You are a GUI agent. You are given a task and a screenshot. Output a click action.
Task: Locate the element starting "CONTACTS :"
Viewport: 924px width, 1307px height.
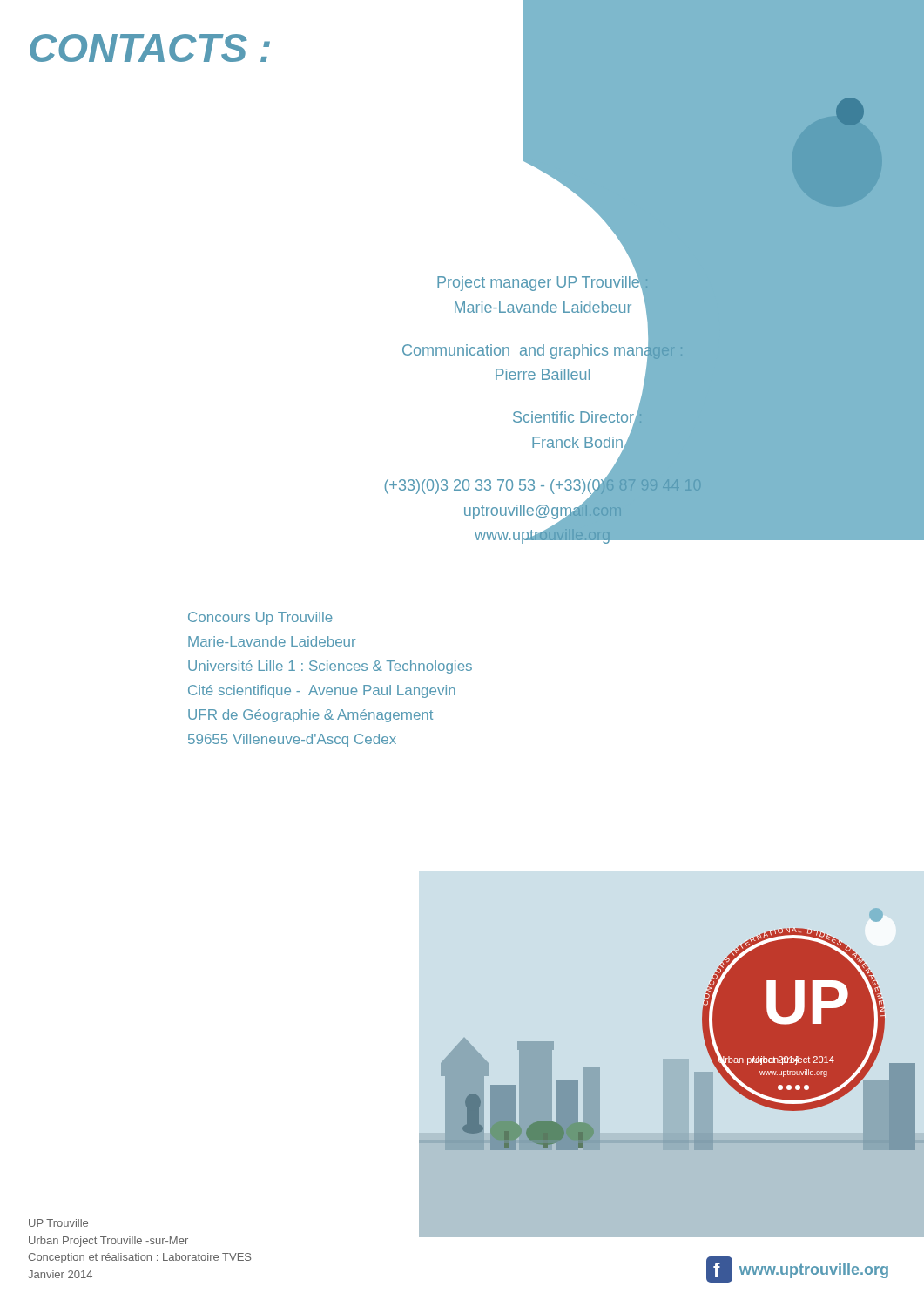click(x=150, y=48)
